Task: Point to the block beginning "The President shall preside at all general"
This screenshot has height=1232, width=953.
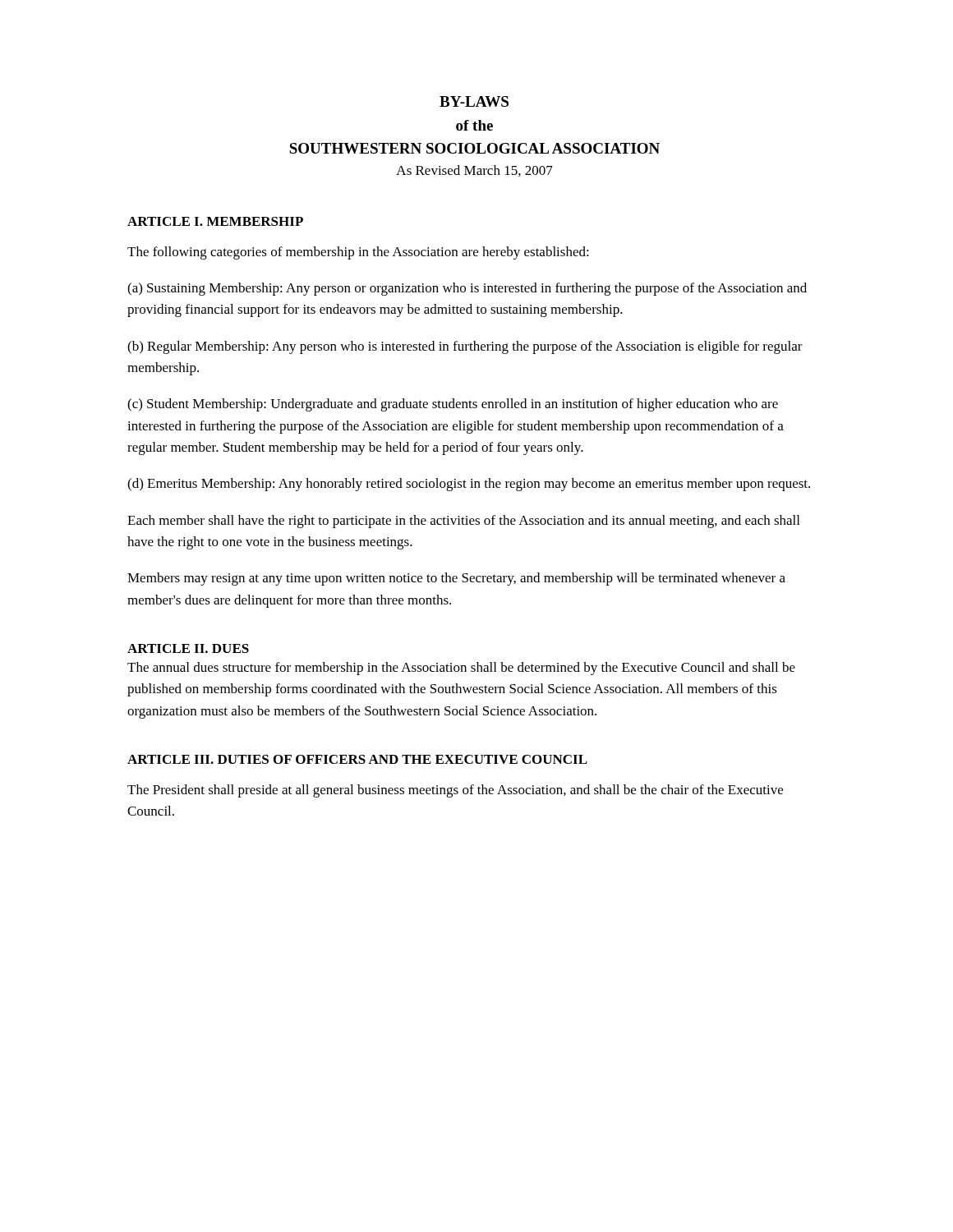Action: (455, 801)
